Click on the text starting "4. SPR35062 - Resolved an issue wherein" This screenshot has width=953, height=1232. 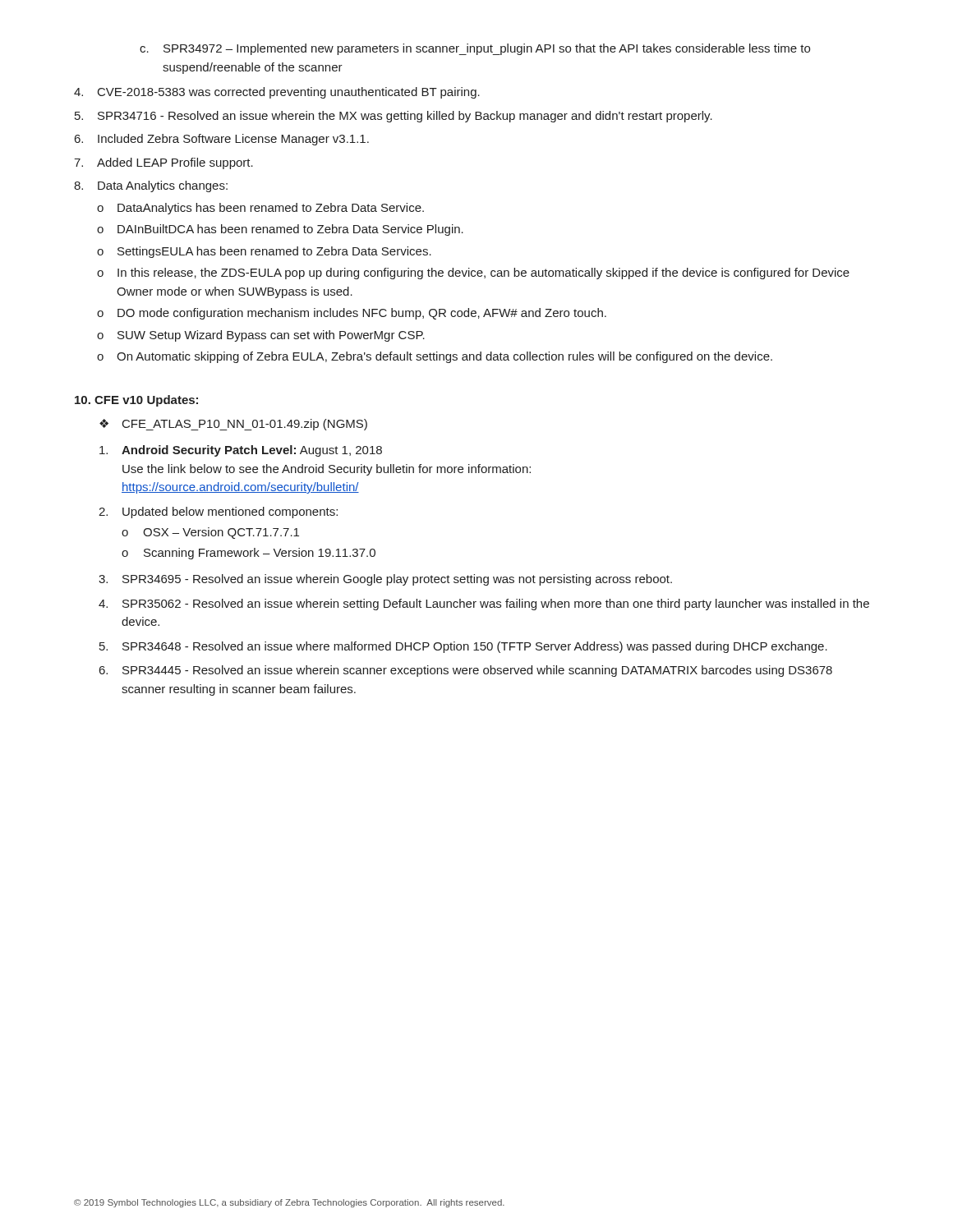pyautogui.click(x=489, y=613)
